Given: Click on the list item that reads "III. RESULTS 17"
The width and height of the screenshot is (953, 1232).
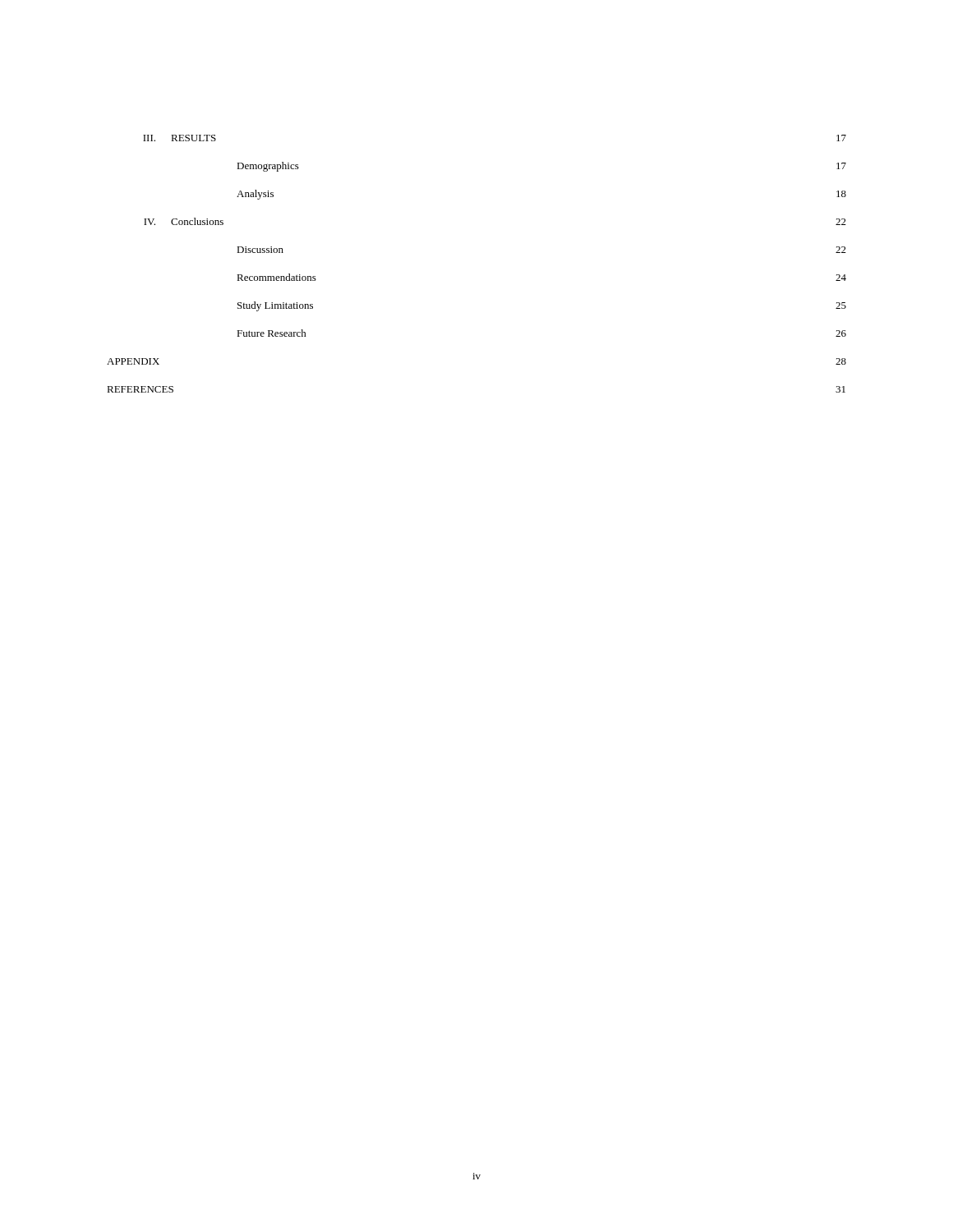Looking at the screenshot, I should pyautogui.click(x=193, y=138).
